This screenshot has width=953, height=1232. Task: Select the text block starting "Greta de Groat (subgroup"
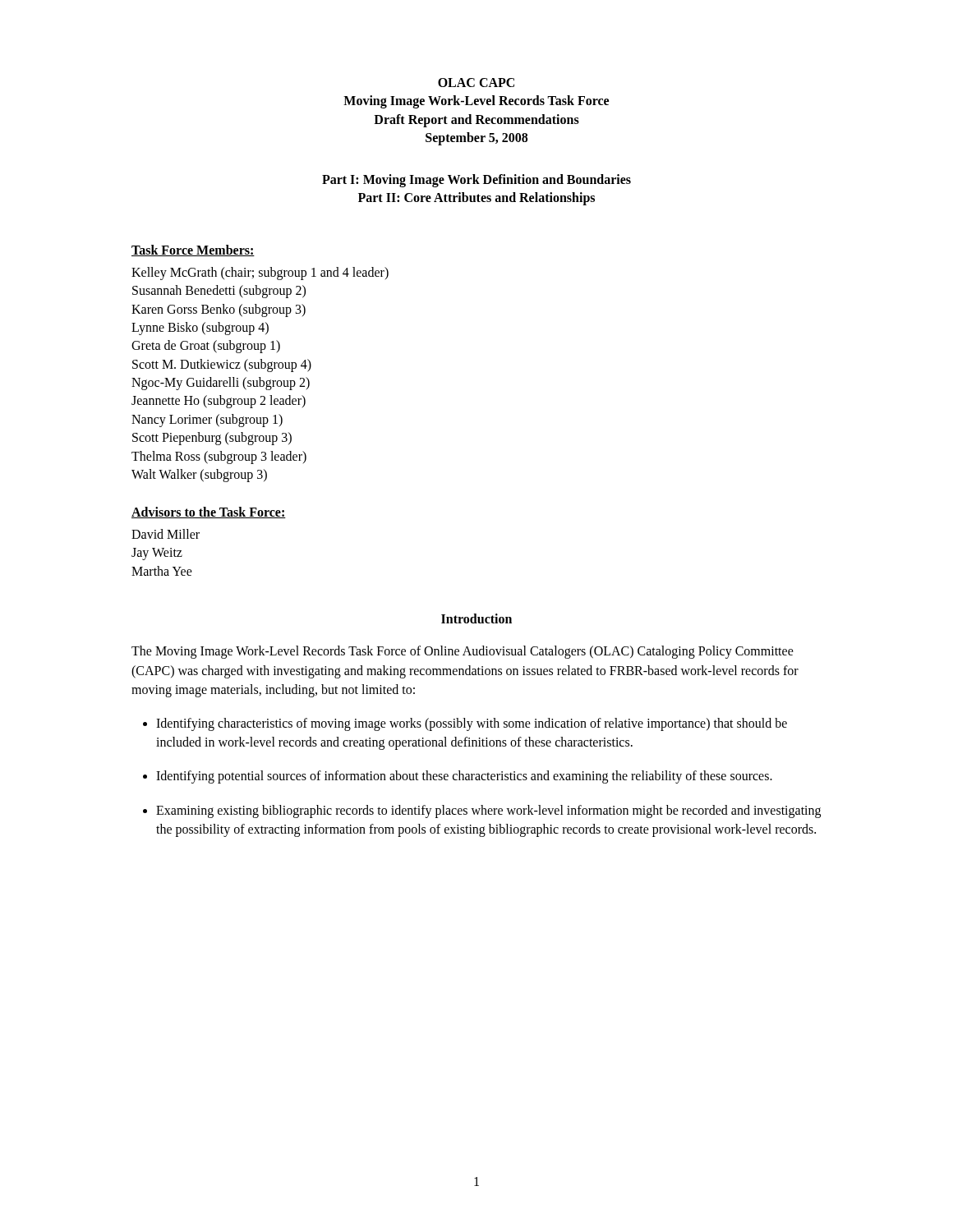click(x=206, y=346)
